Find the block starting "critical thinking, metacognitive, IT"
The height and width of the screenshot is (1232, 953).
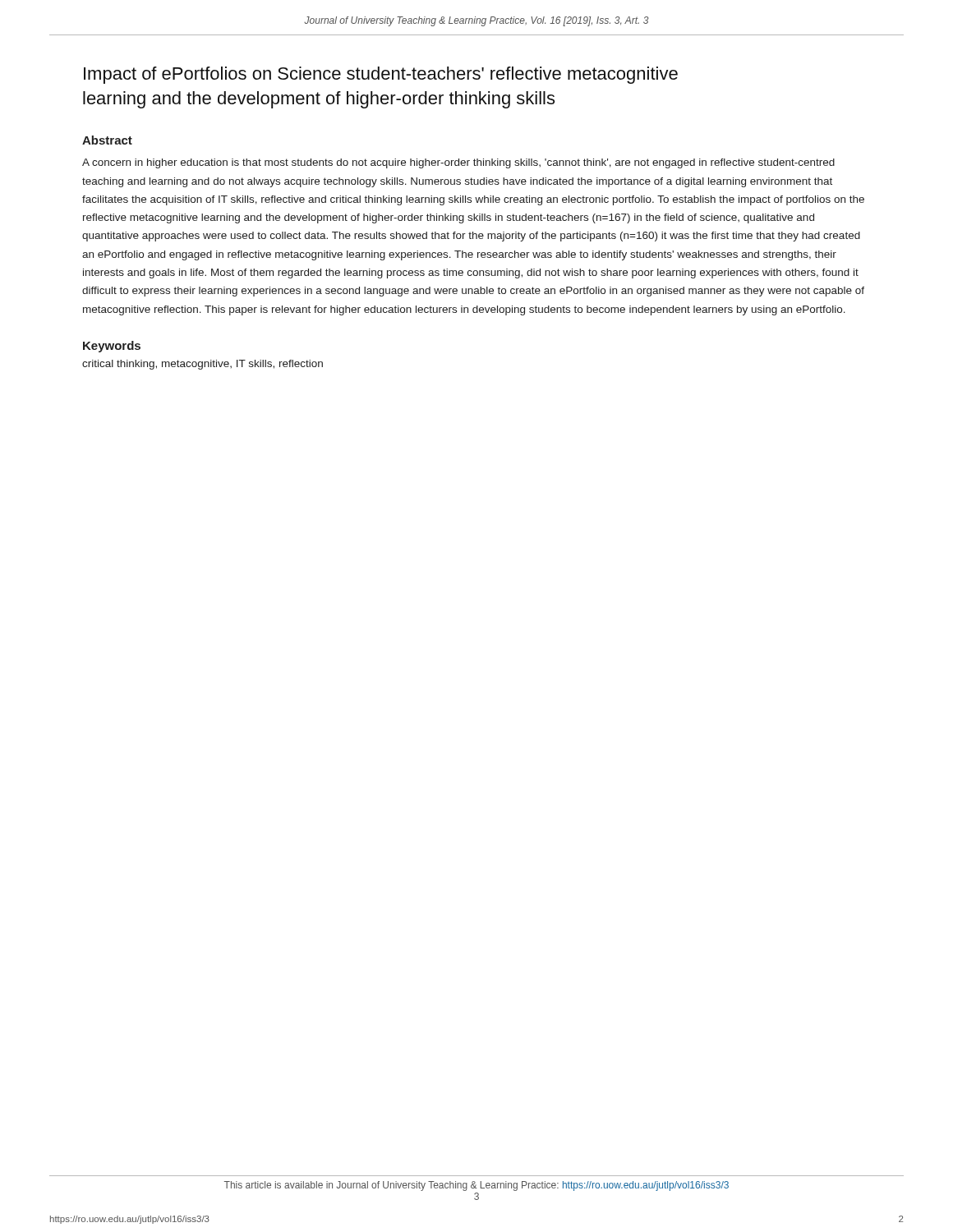[203, 363]
